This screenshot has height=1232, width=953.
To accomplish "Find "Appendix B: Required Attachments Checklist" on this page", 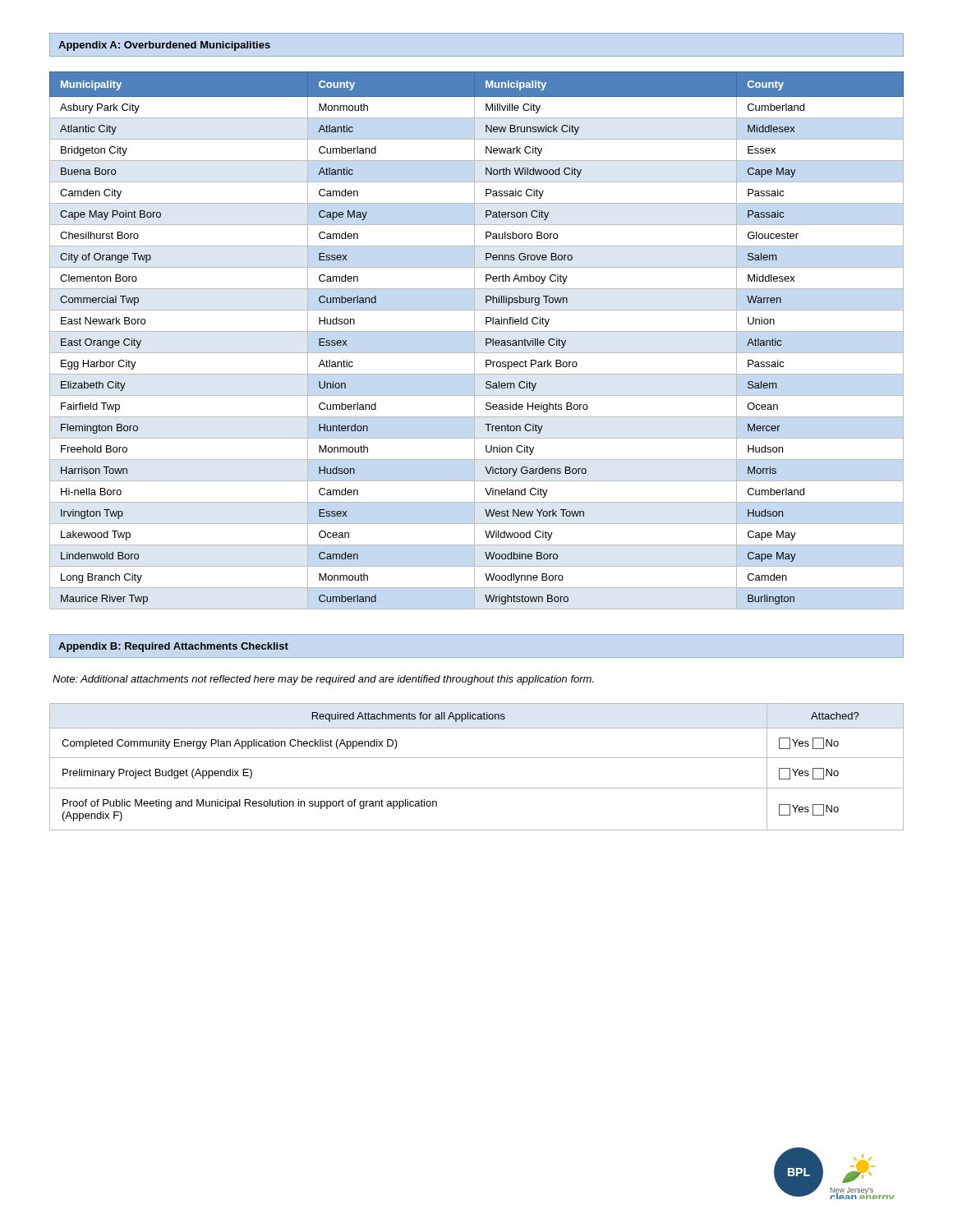I will pyautogui.click(x=173, y=646).
